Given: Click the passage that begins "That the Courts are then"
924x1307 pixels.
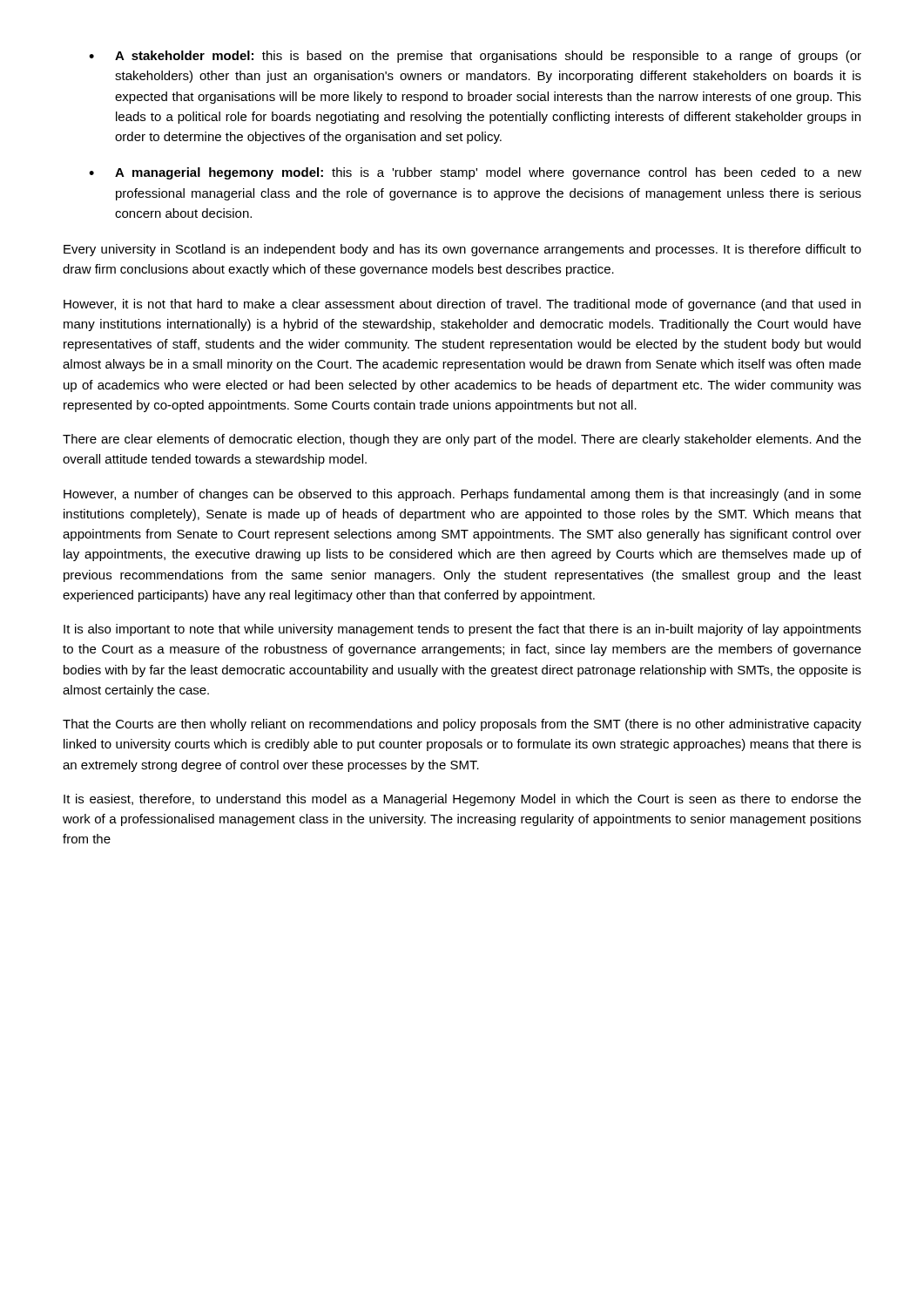Looking at the screenshot, I should (462, 744).
